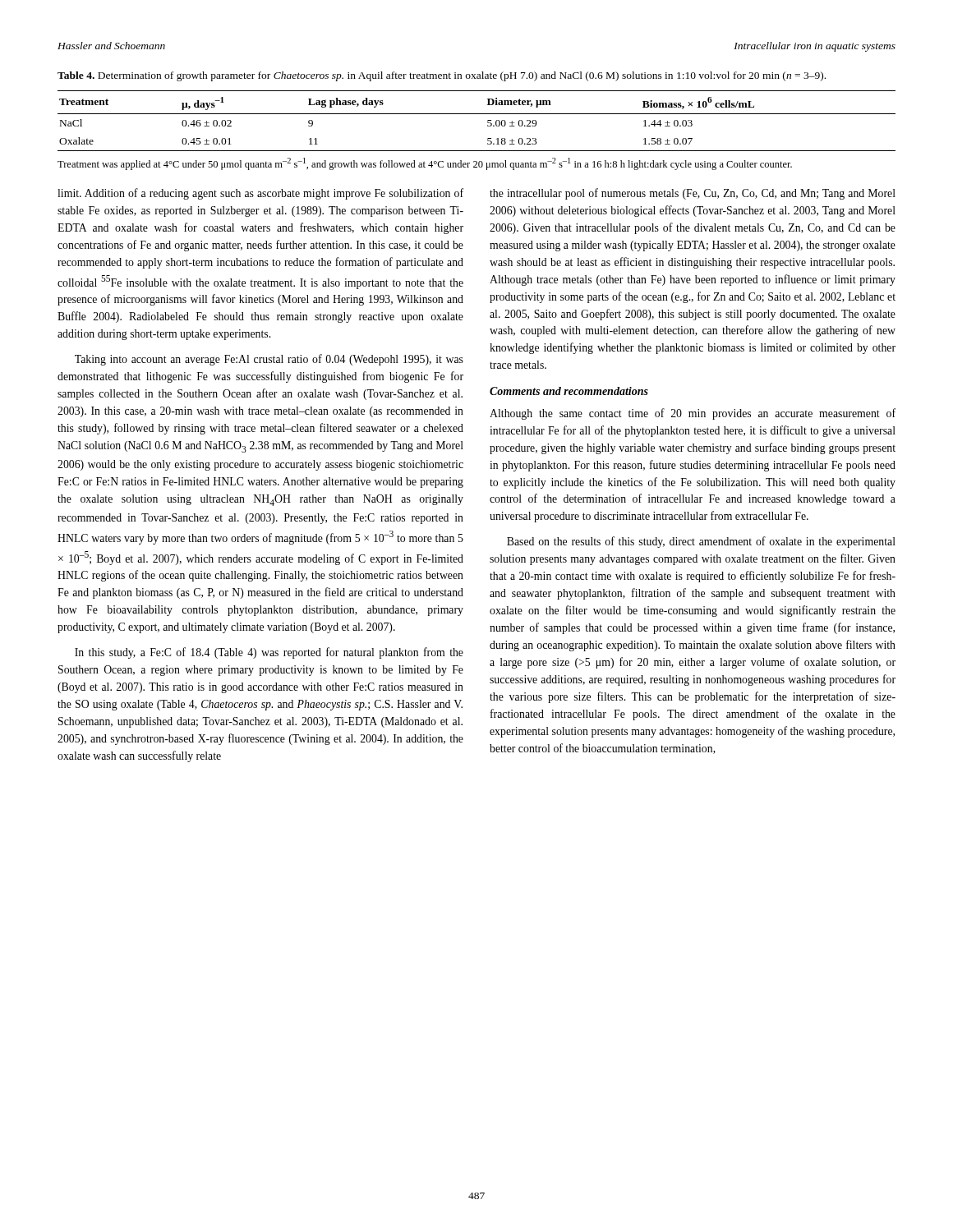Click the passage that begins "In this study, a"
The height and width of the screenshot is (1232, 953).
pos(260,705)
